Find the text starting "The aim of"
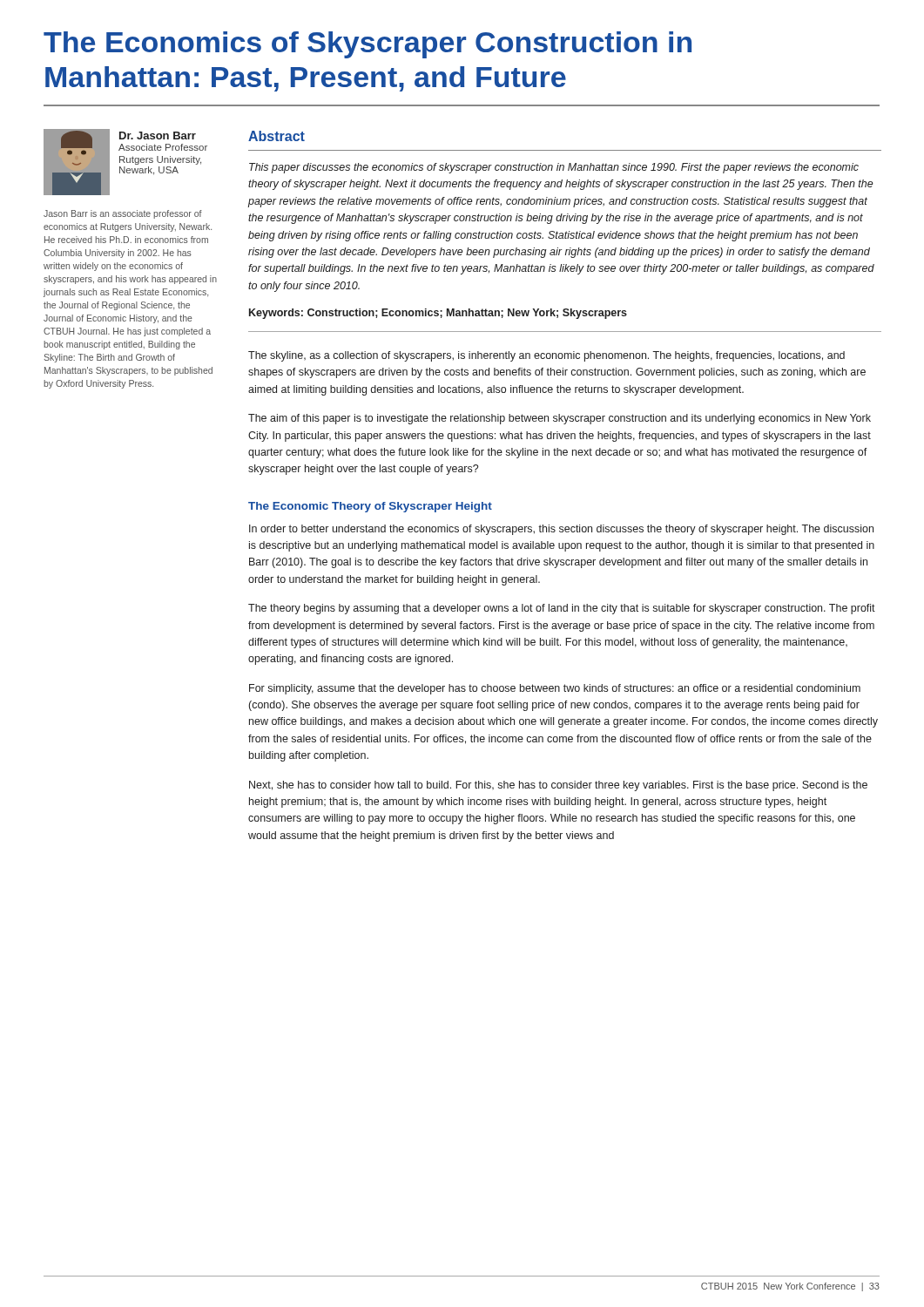This screenshot has height=1307, width=924. click(x=560, y=444)
